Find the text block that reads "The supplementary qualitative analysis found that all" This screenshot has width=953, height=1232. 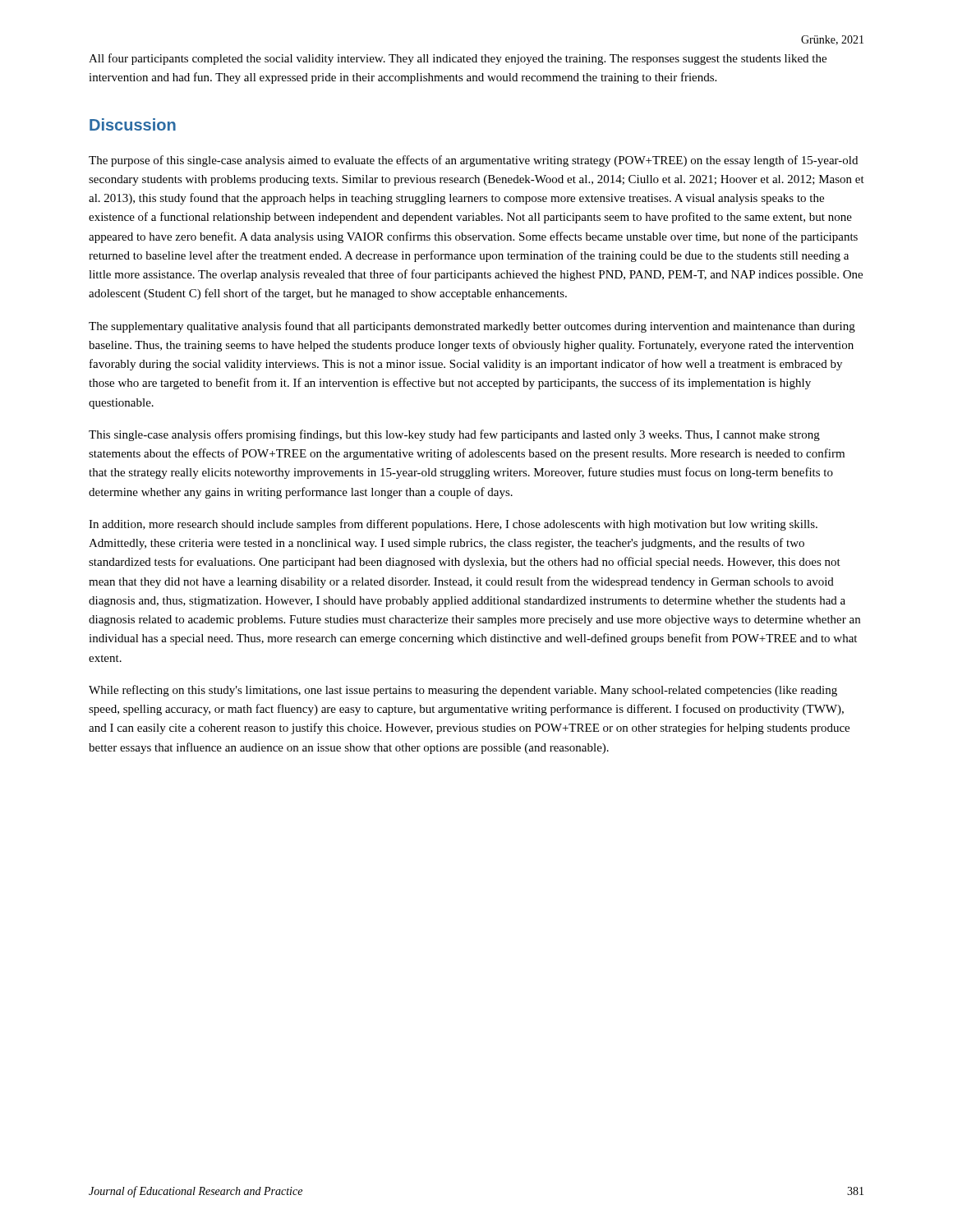[x=472, y=364]
